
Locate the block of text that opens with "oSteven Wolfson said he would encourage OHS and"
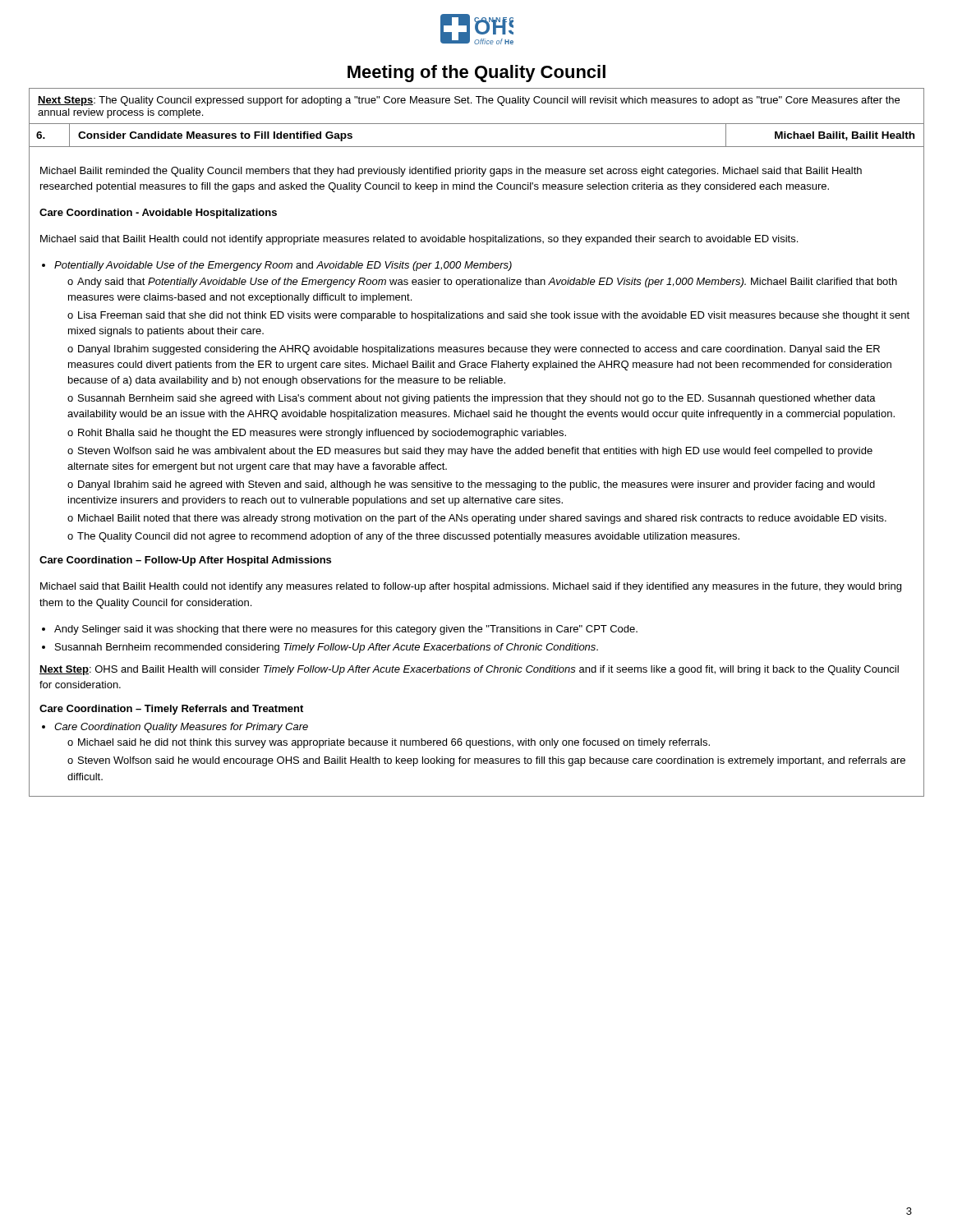pos(487,767)
